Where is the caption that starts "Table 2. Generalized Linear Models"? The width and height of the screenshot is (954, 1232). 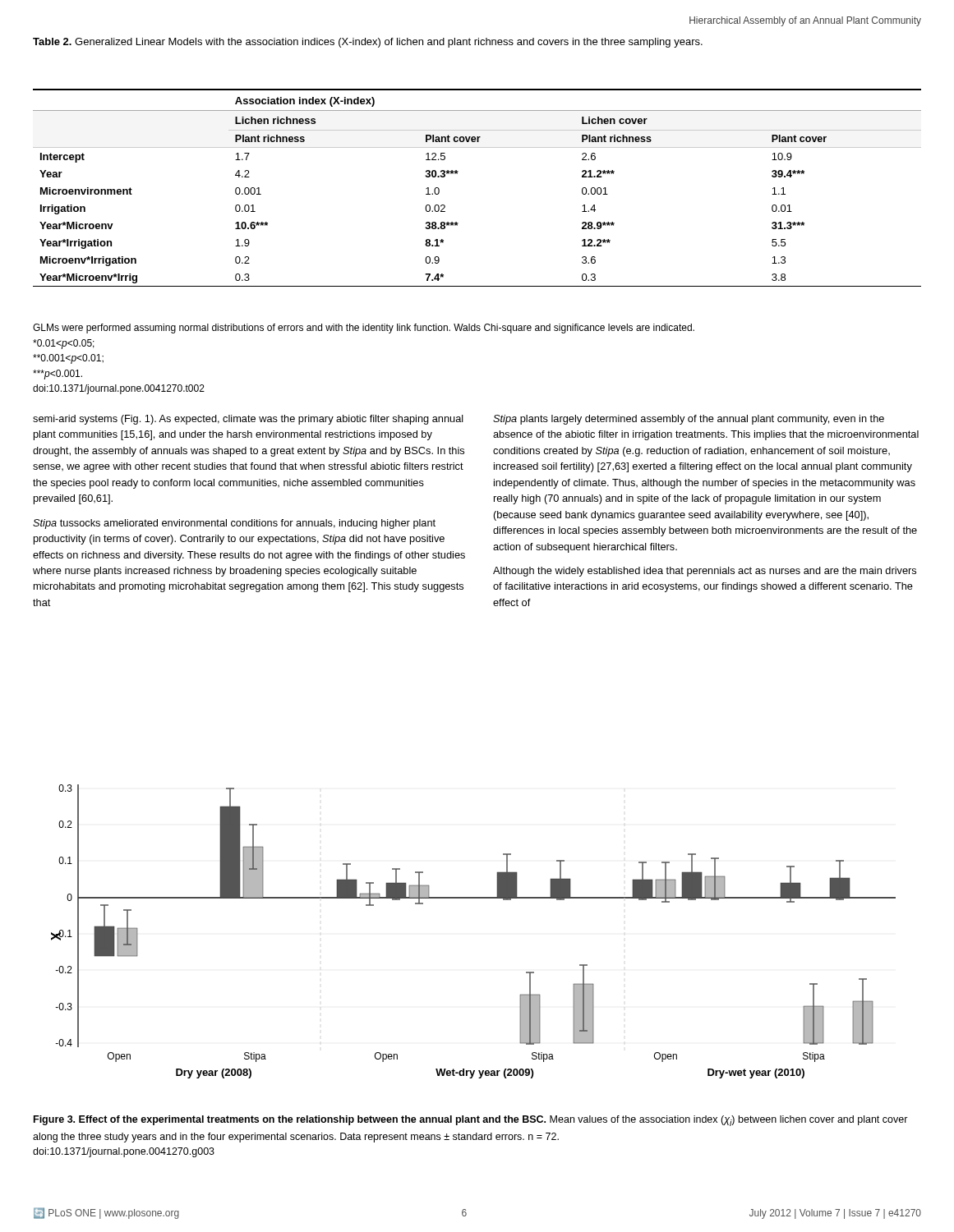tap(368, 42)
